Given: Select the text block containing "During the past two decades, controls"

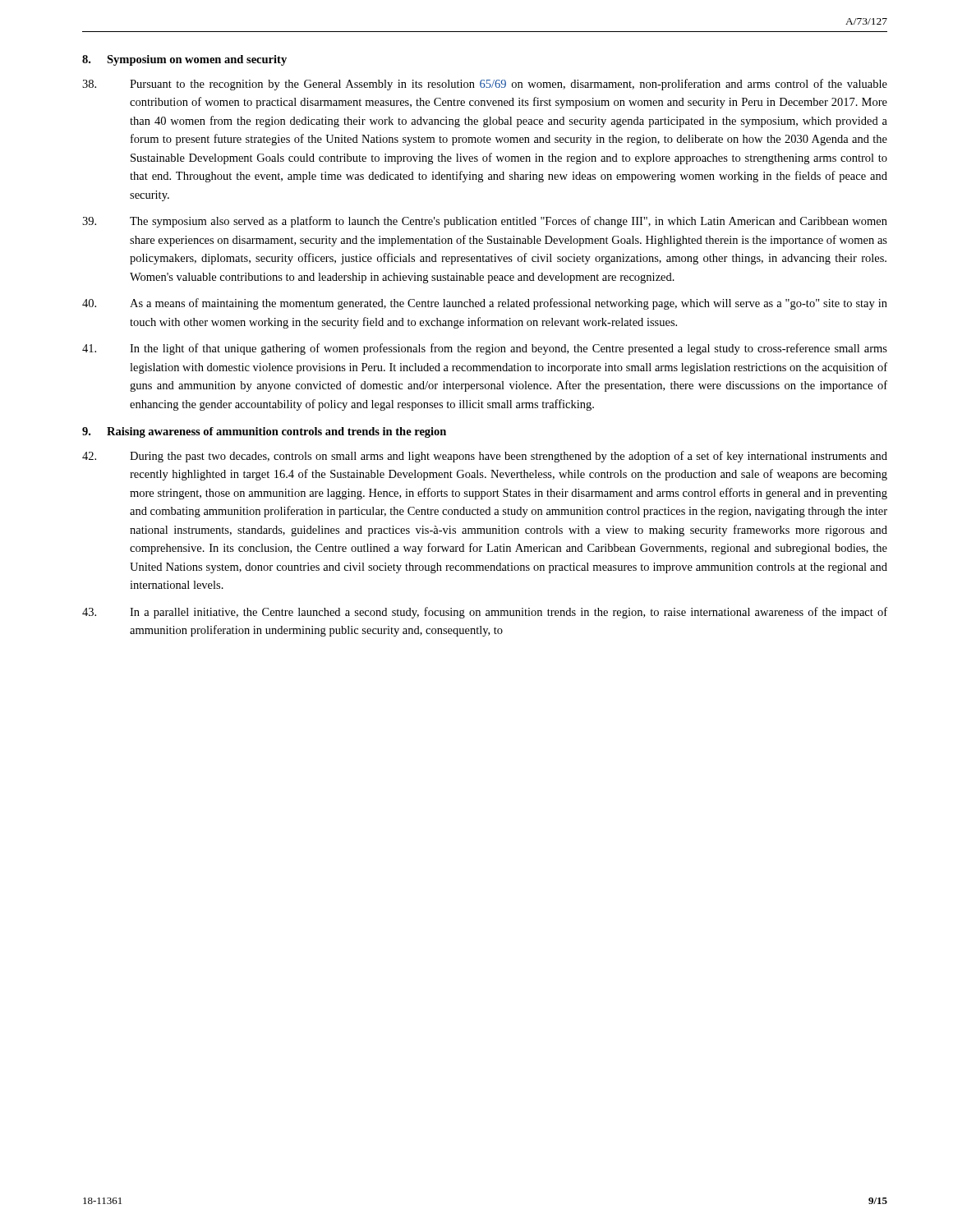Looking at the screenshot, I should click(x=485, y=521).
